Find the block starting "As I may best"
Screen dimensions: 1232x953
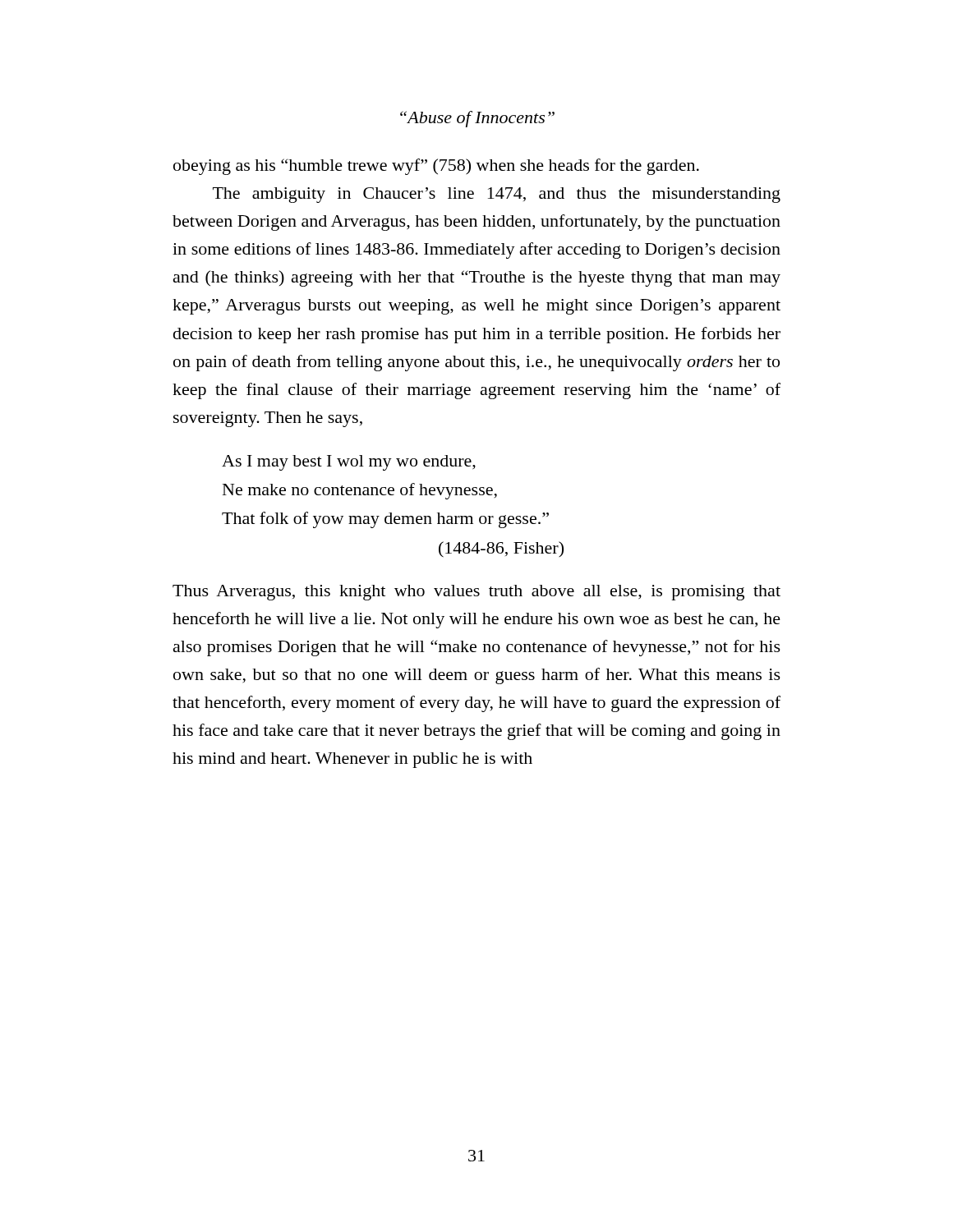[501, 506]
